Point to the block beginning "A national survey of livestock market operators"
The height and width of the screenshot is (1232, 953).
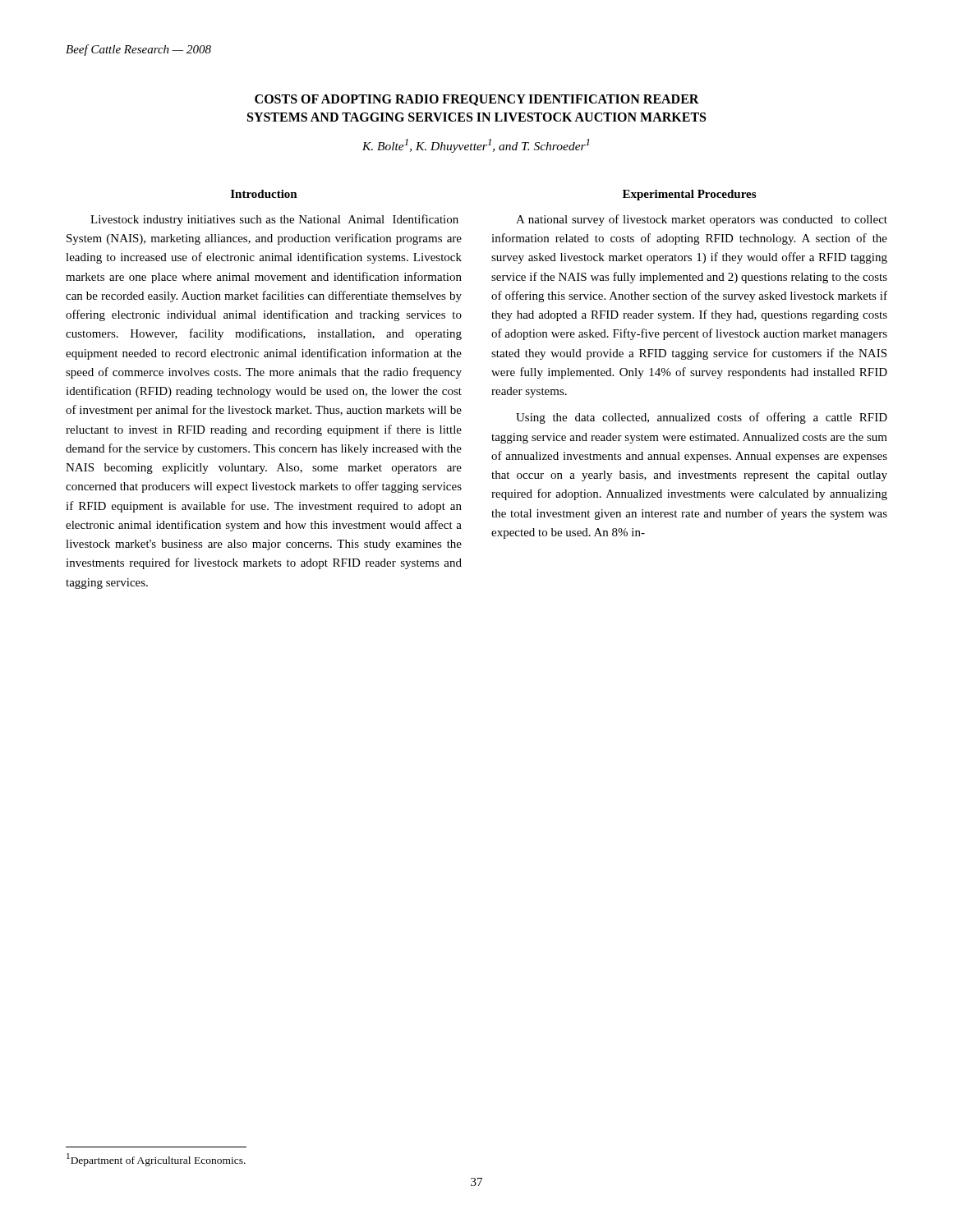[x=689, y=376]
